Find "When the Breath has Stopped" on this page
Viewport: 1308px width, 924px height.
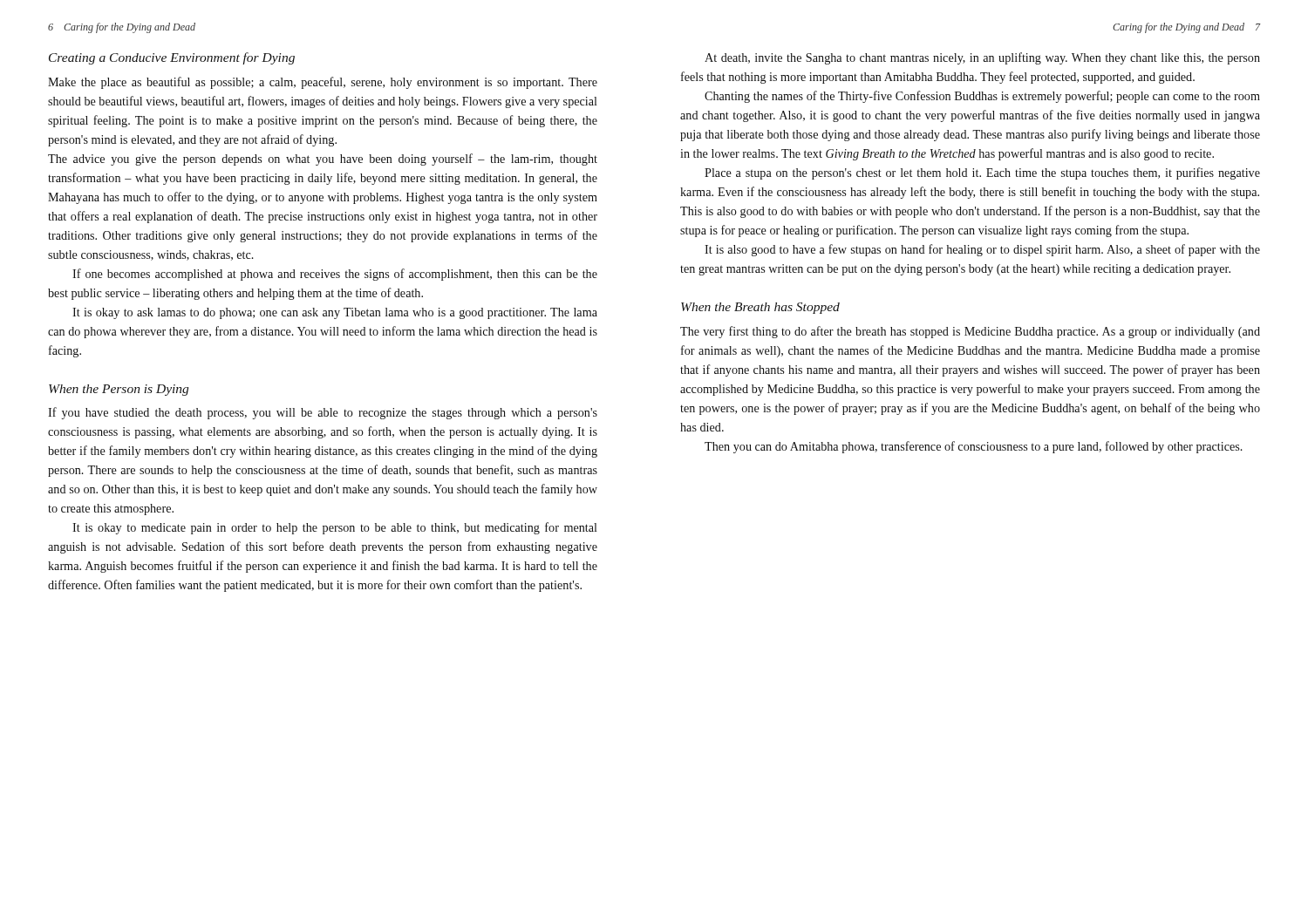(x=760, y=308)
